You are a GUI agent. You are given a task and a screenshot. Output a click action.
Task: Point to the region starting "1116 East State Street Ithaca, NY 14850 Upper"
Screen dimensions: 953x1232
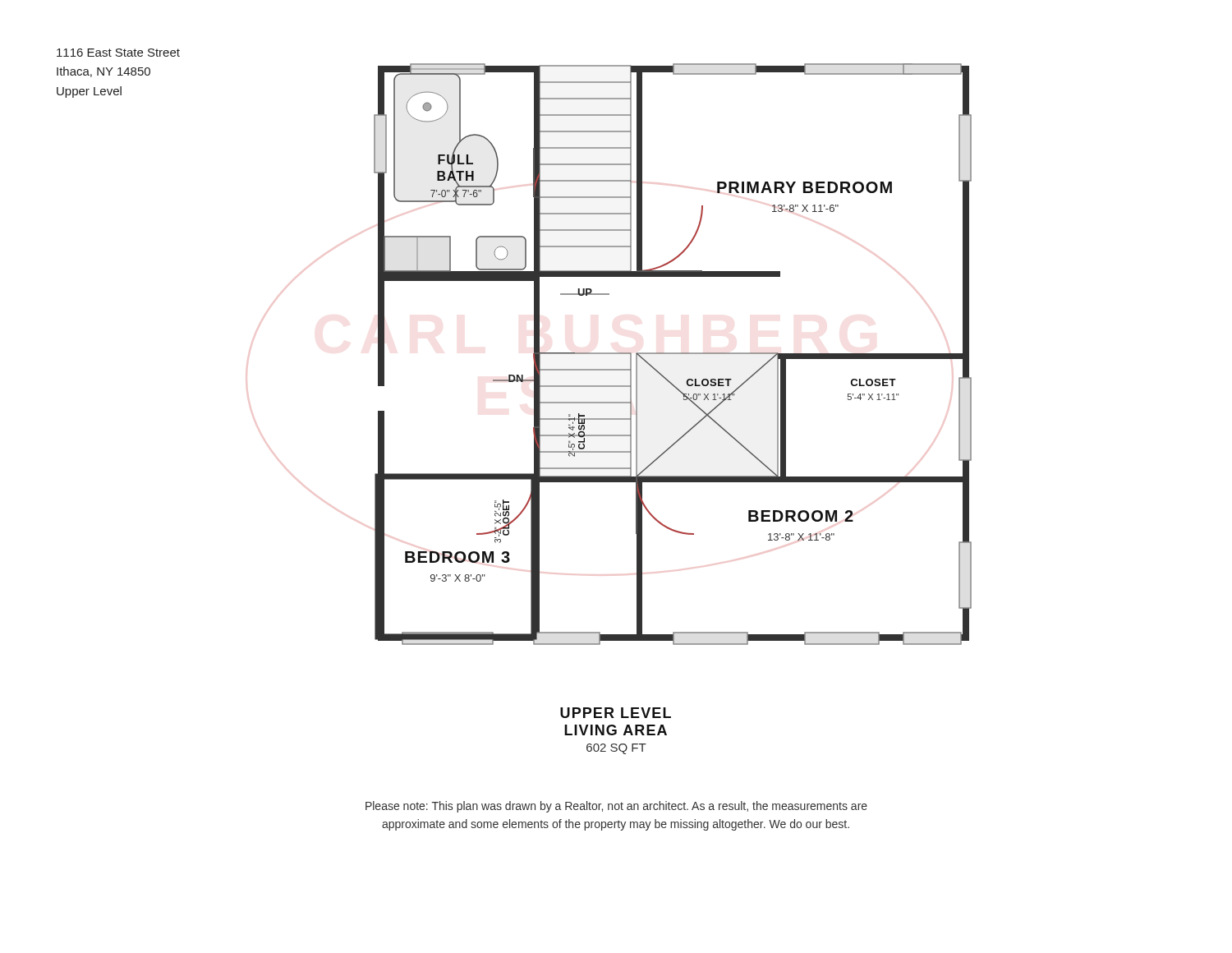118,71
